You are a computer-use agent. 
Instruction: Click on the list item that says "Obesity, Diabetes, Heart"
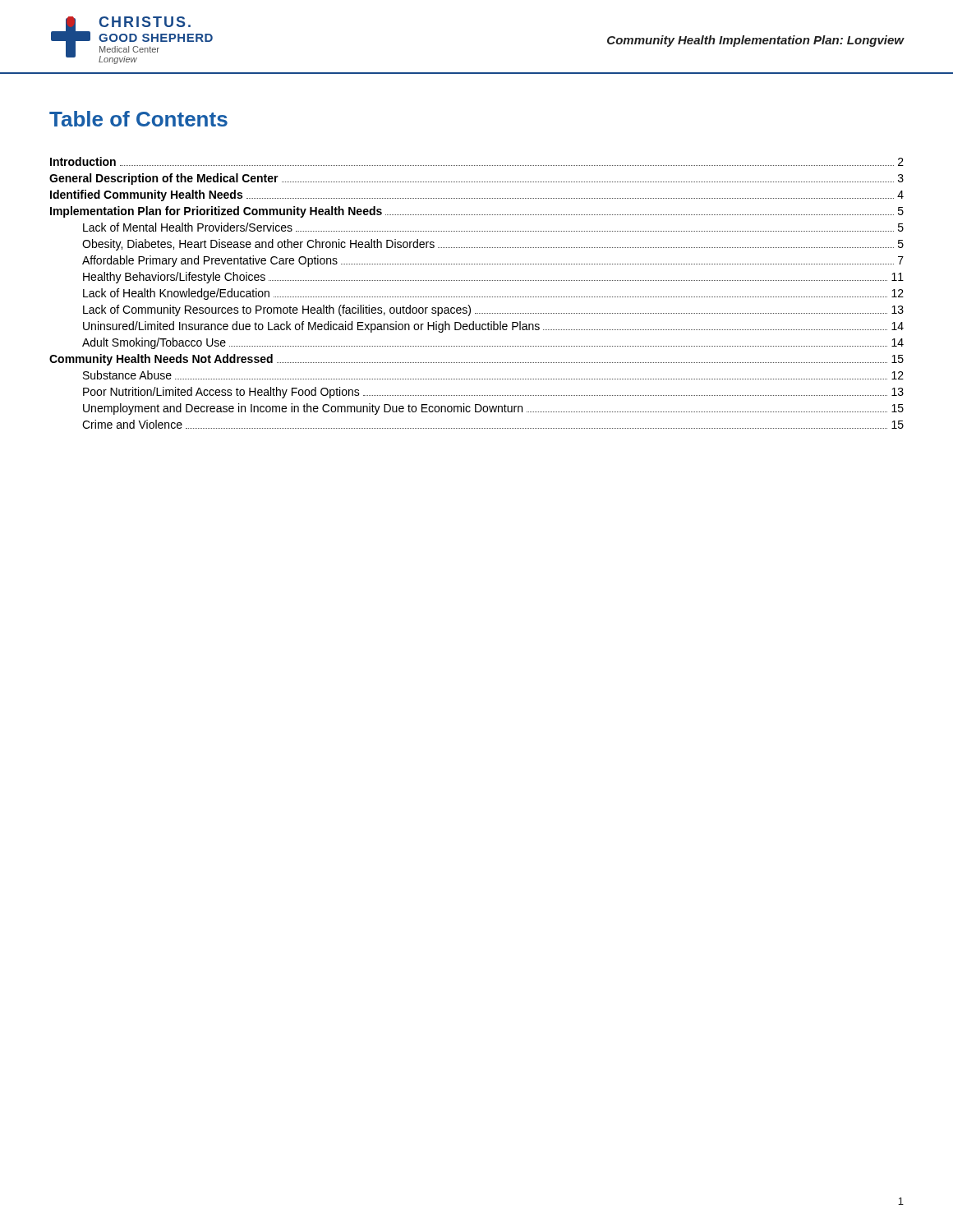(x=476, y=244)
